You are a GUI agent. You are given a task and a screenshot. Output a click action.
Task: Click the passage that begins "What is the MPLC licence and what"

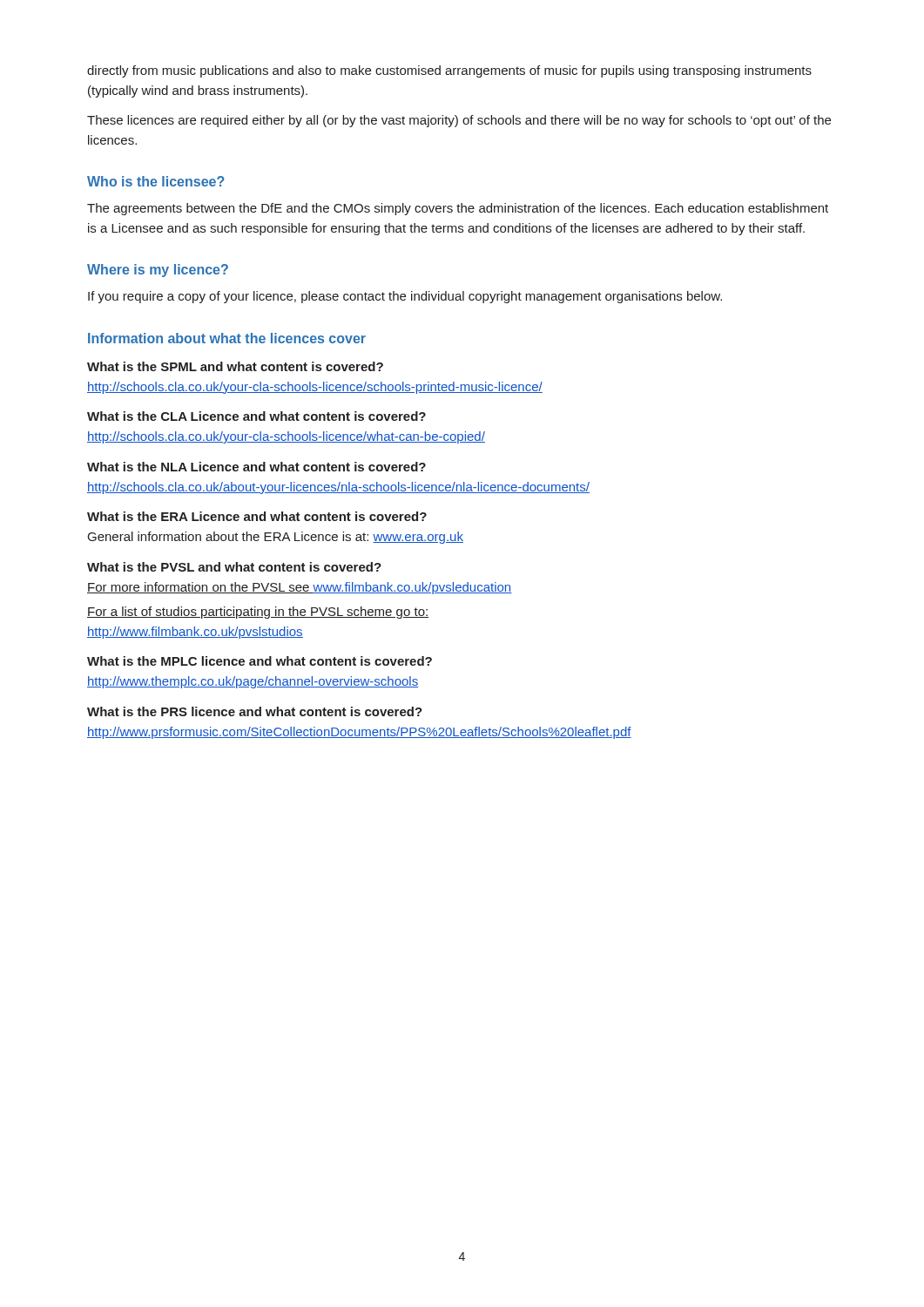(x=260, y=661)
